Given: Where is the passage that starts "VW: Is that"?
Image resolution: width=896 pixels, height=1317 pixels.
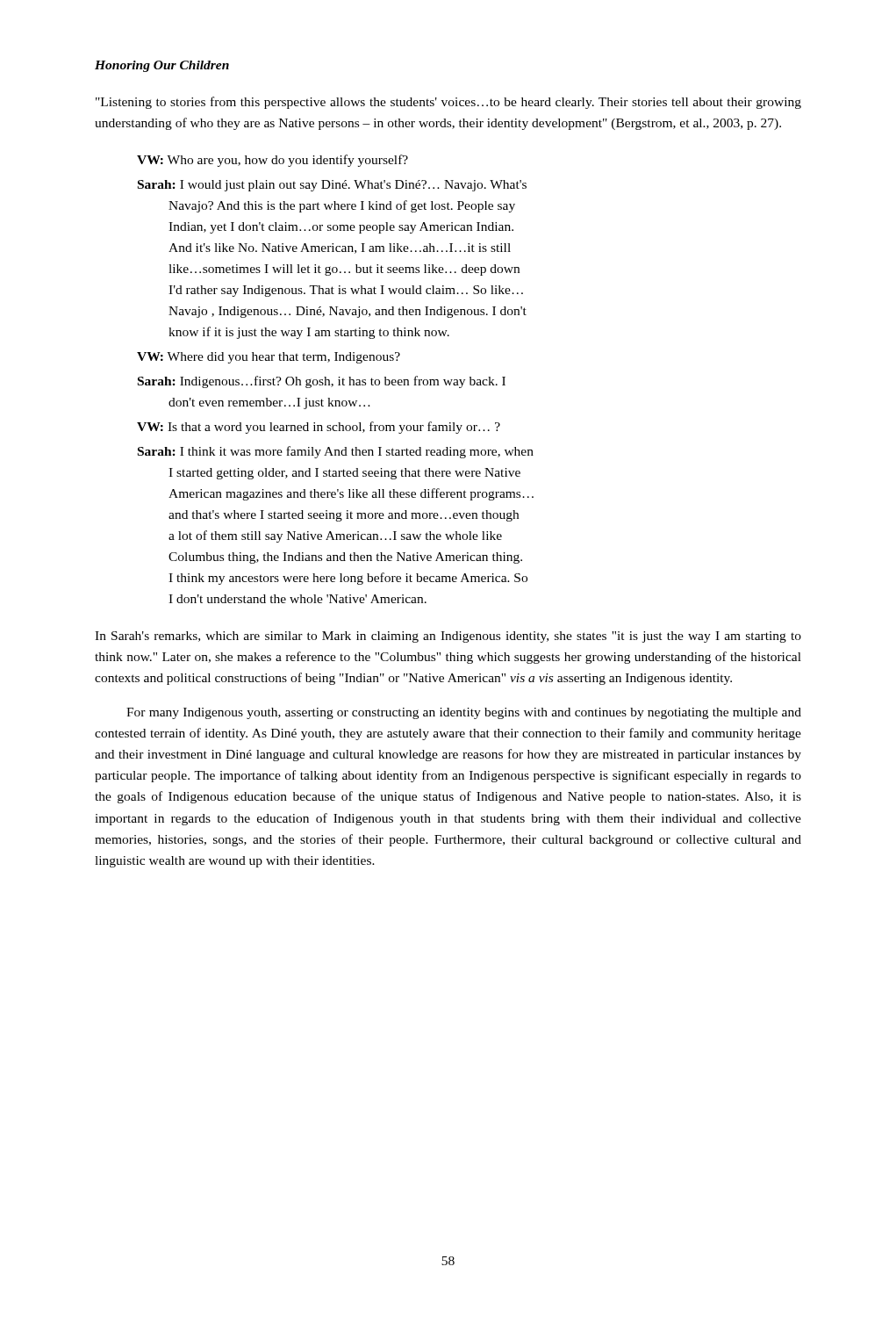Looking at the screenshot, I should pyautogui.click(x=319, y=427).
